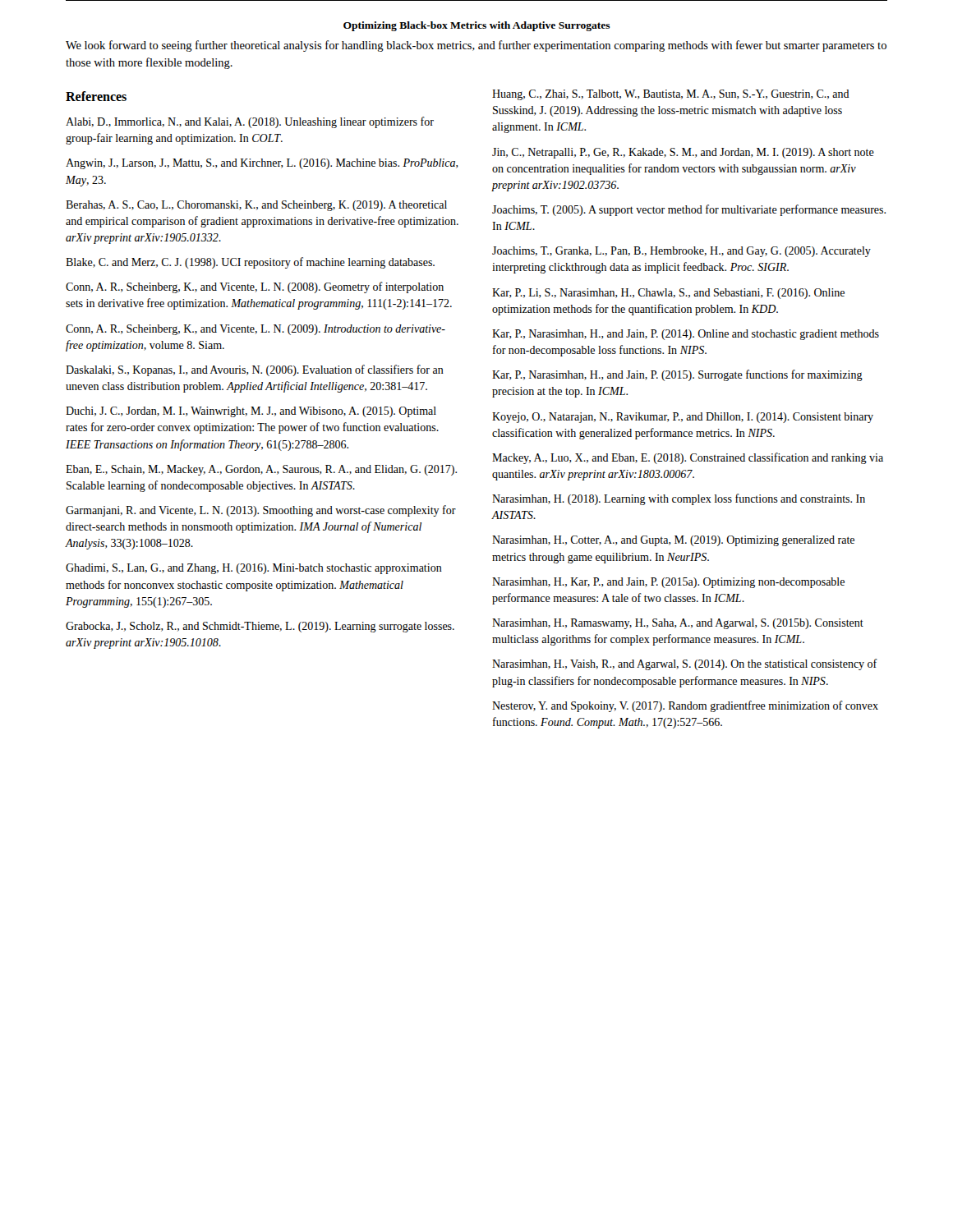953x1232 pixels.
Task: Find the list item that says "Kar, P., Li, S., Narasimhan,"
Action: (x=669, y=301)
